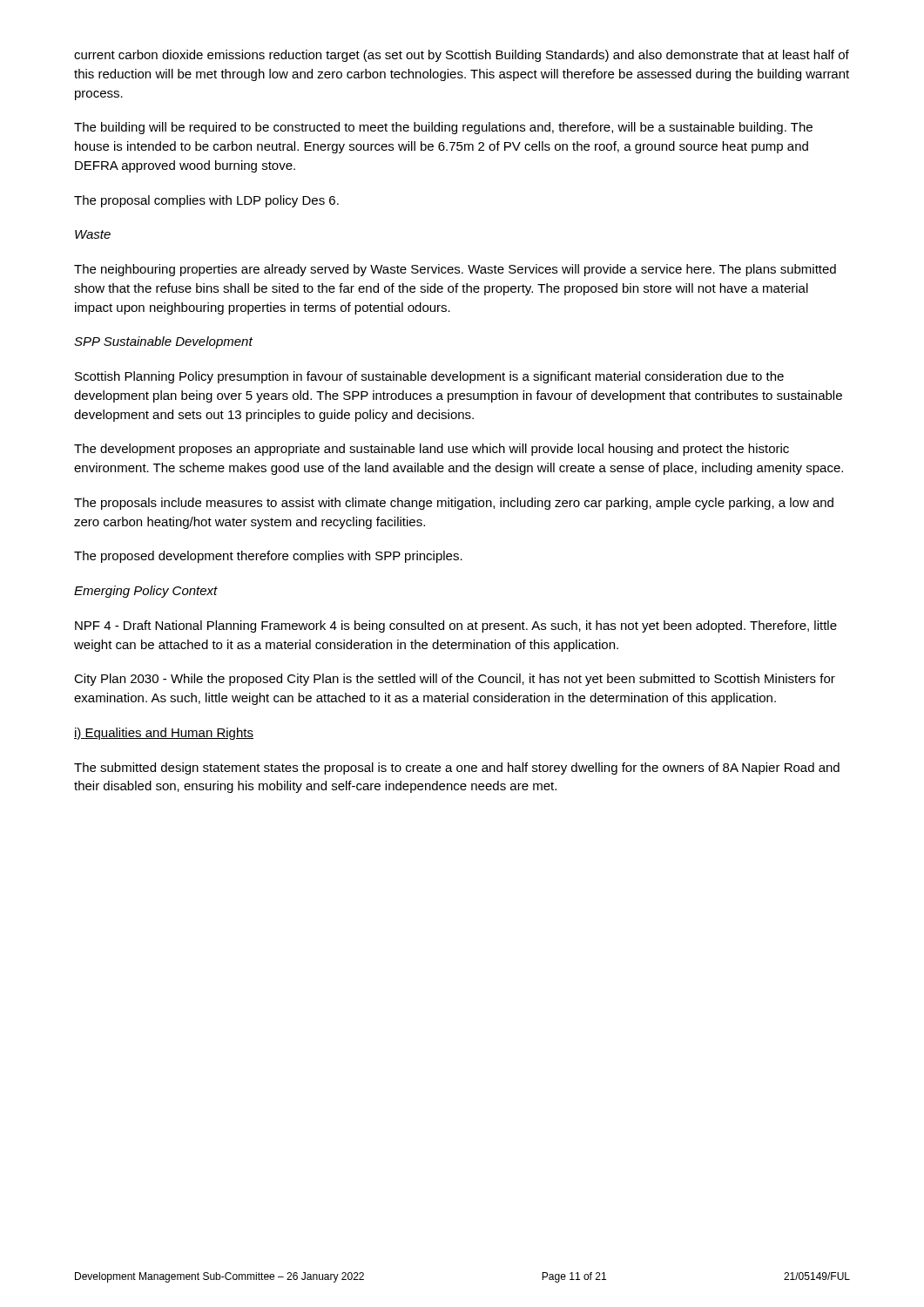Find the block on this page that starts "The submitted design statement"
This screenshot has width=924, height=1307.
tap(462, 777)
